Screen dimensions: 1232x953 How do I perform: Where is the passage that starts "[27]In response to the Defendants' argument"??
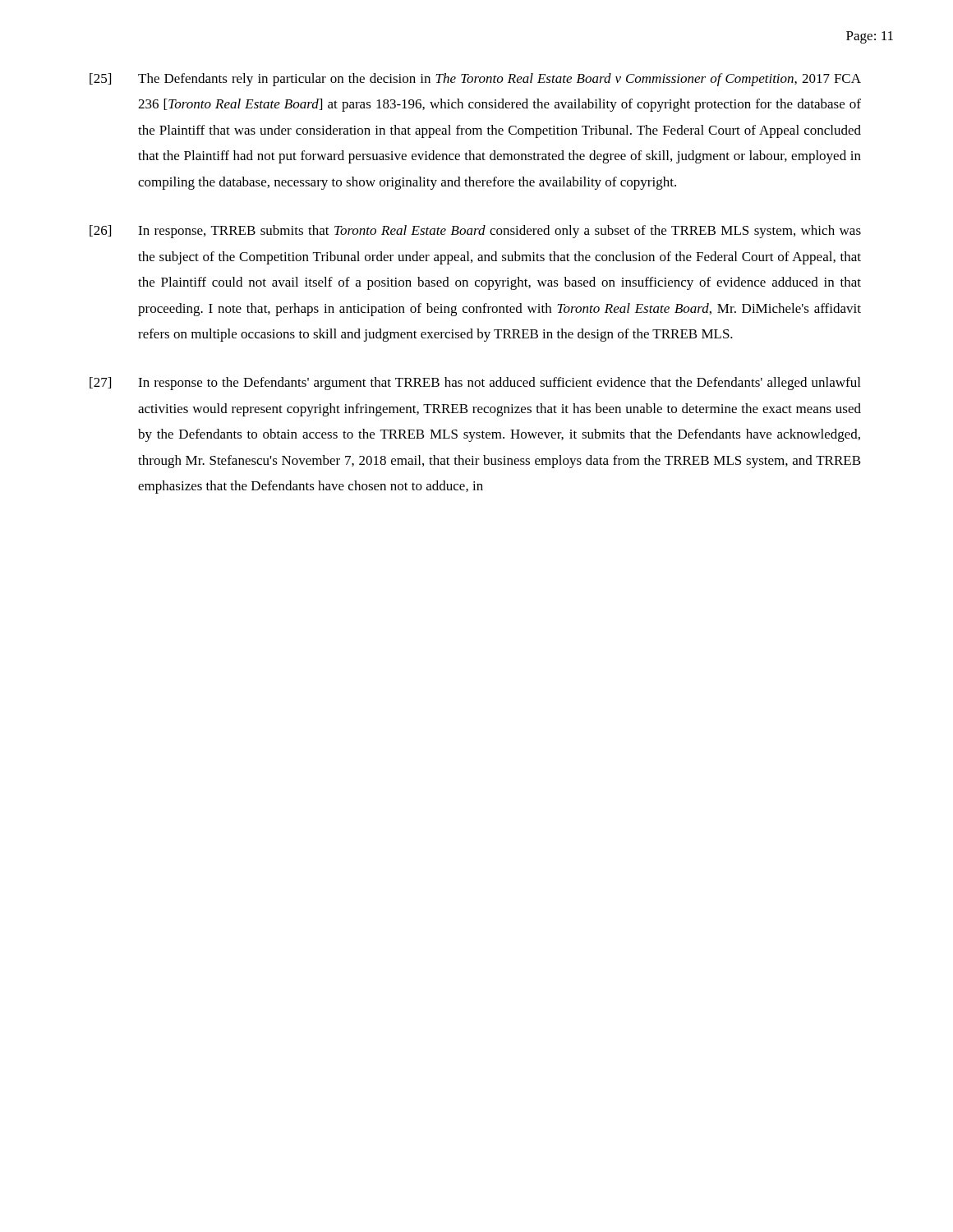coord(475,434)
